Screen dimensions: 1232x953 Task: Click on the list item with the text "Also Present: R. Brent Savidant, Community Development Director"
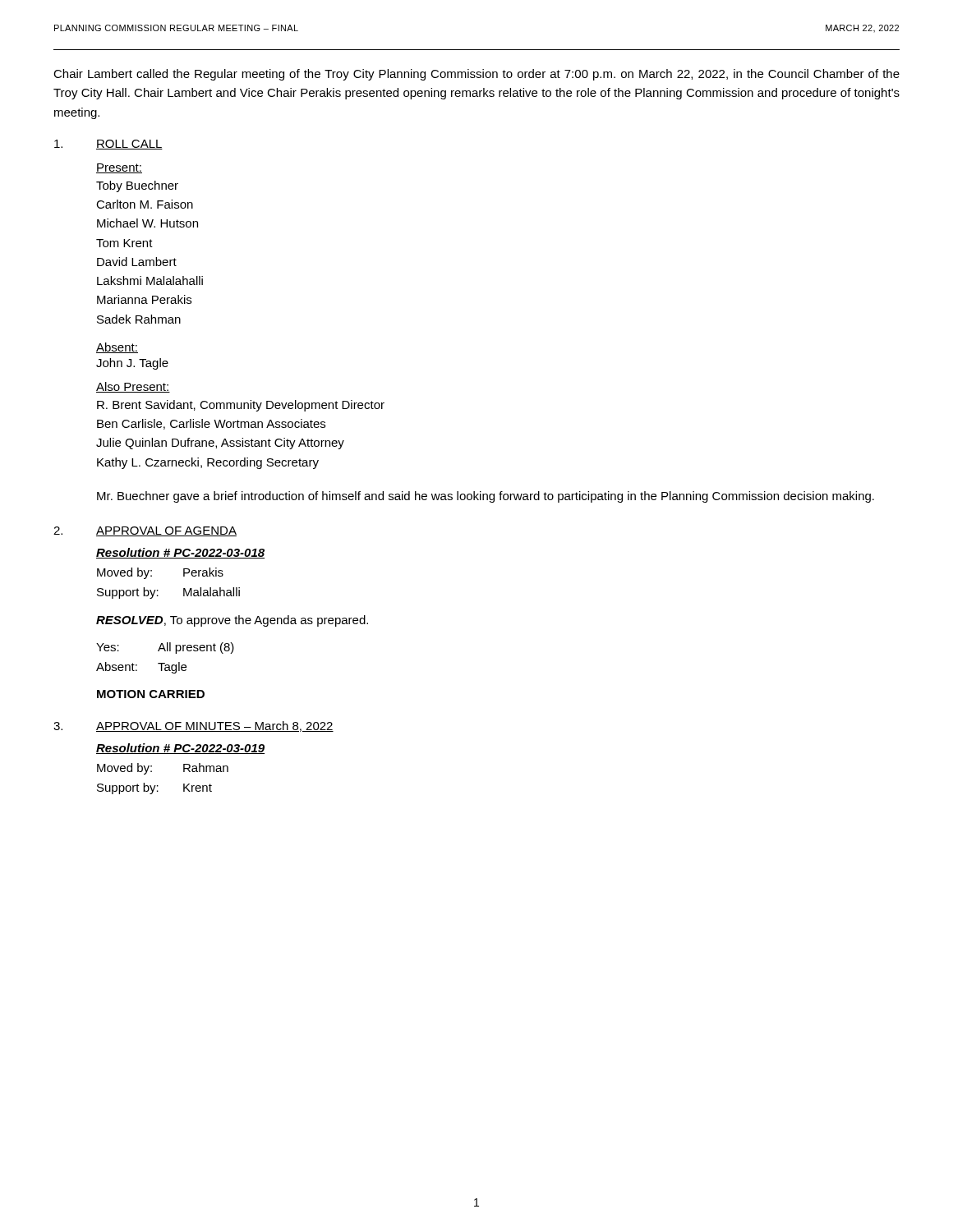[x=133, y=387]
